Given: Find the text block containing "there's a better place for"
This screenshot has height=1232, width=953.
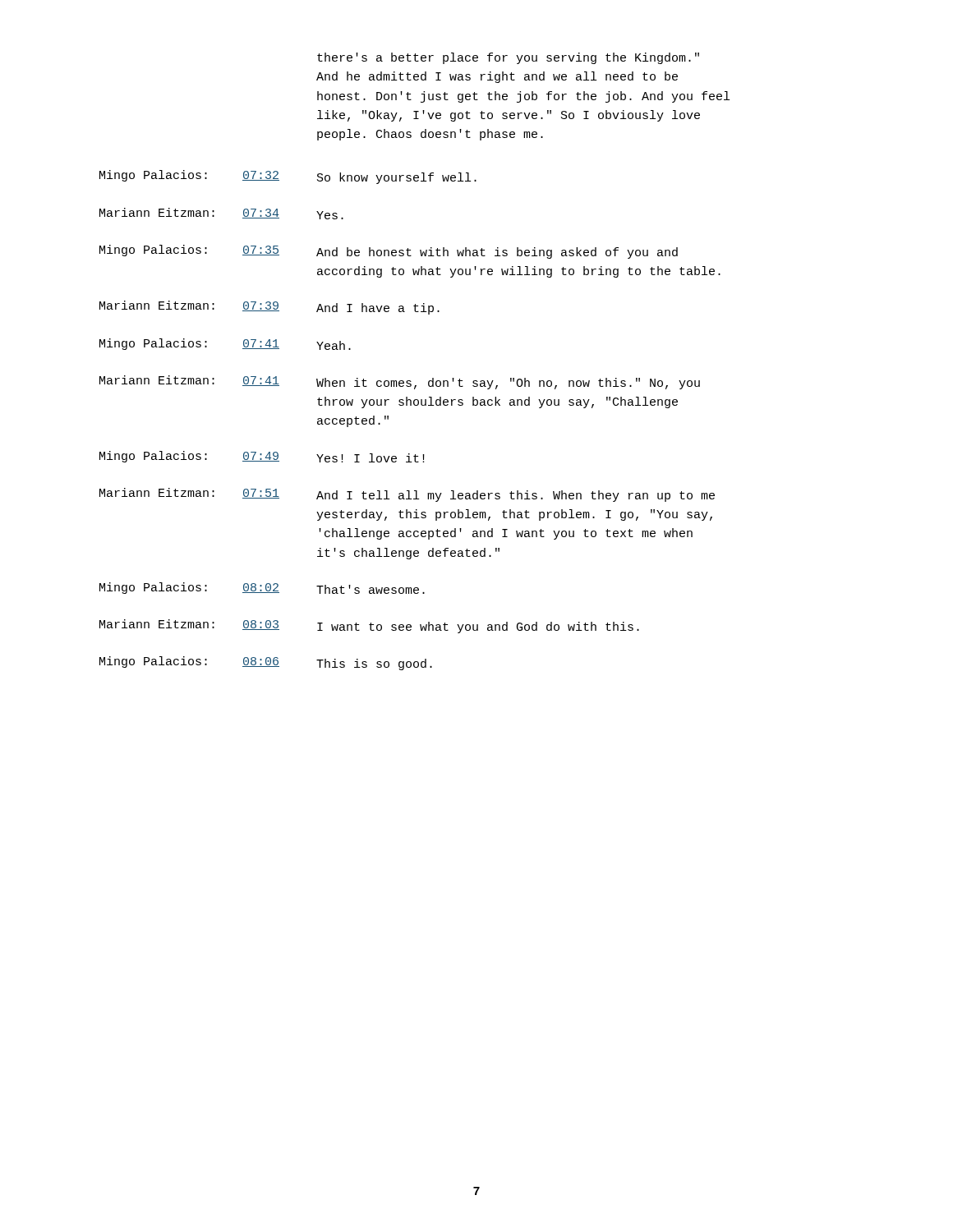Looking at the screenshot, I should click(x=523, y=97).
